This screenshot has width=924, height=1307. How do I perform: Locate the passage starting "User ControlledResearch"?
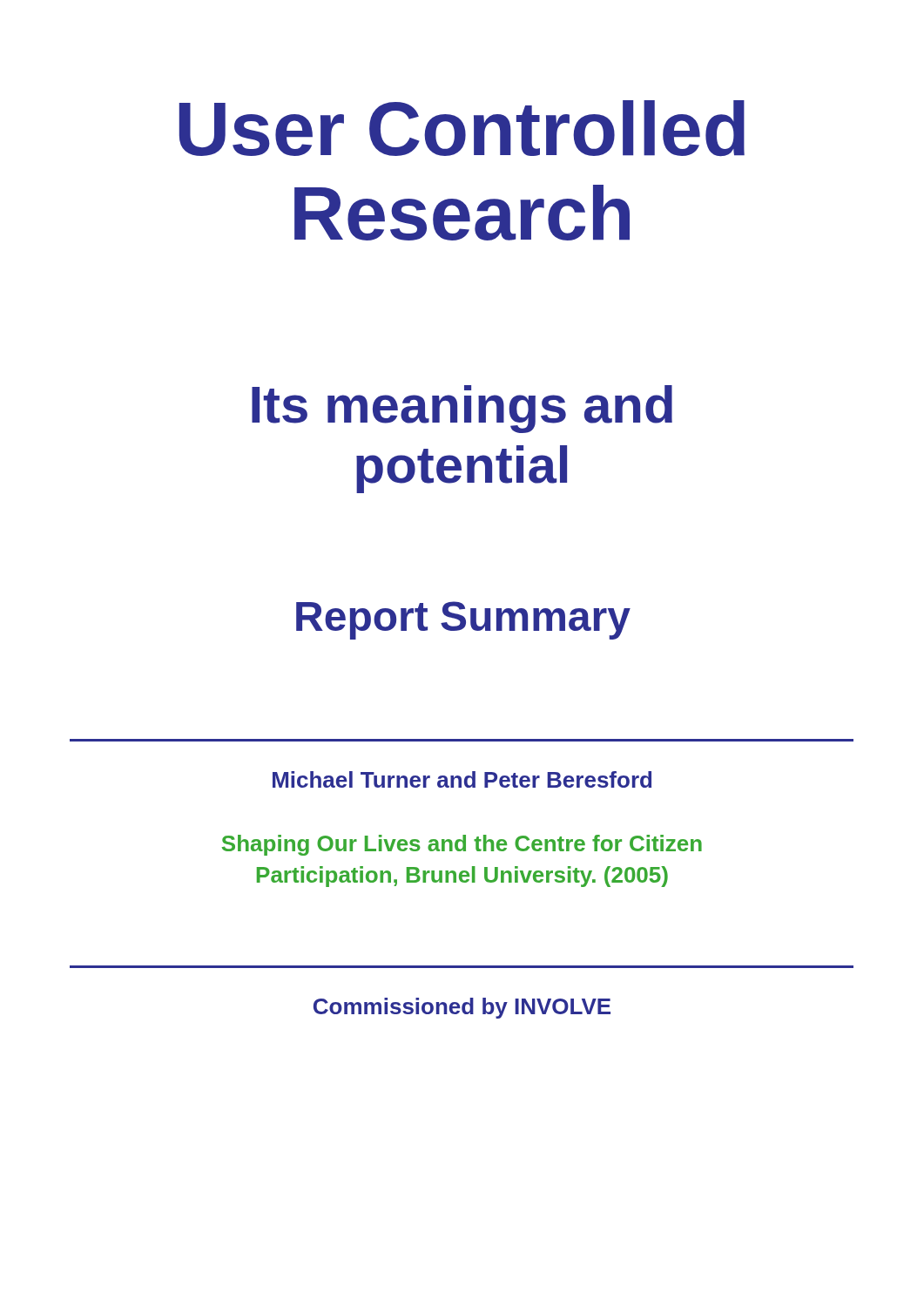coord(462,171)
